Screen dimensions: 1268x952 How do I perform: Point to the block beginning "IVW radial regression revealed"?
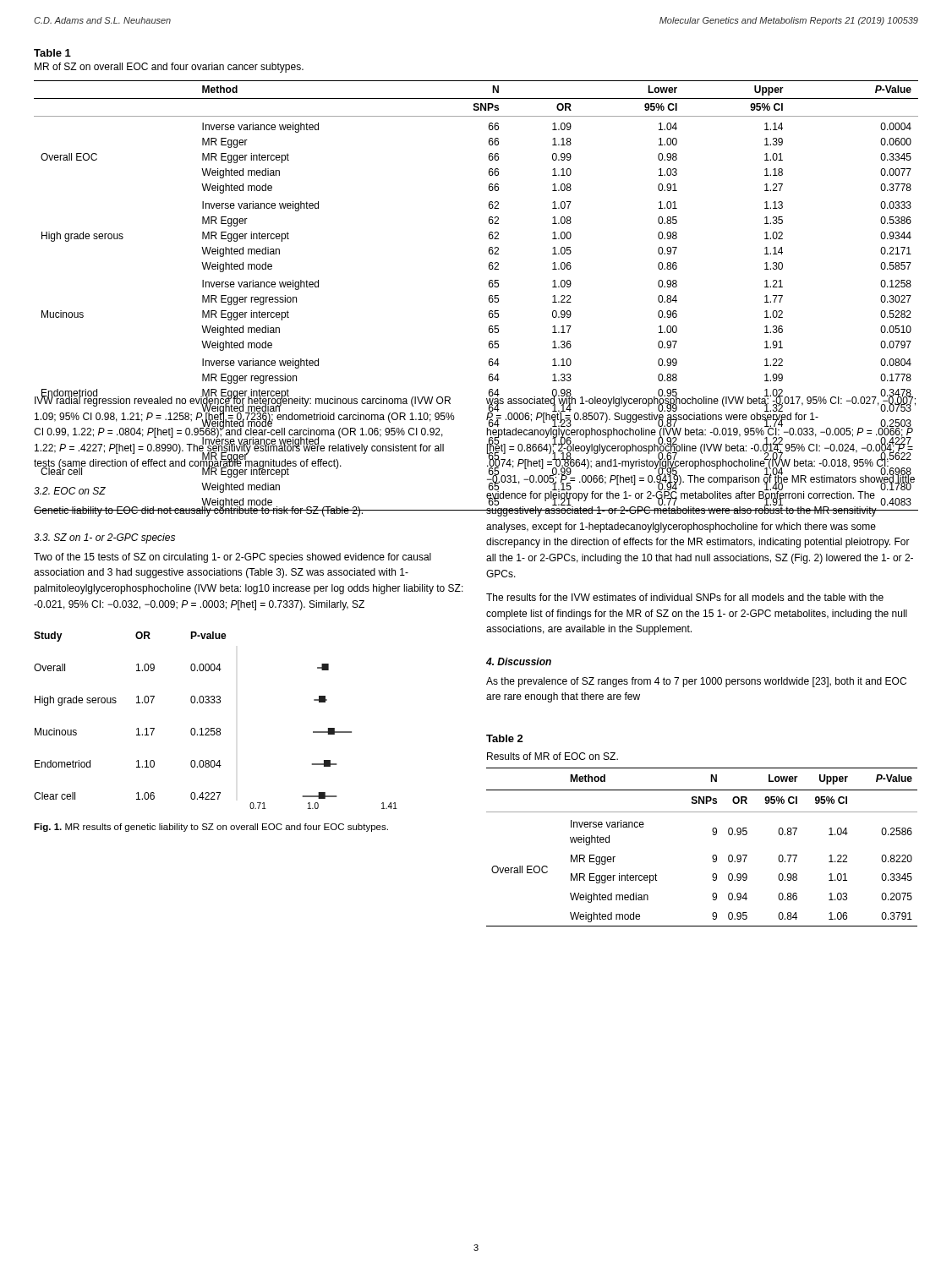tap(244, 432)
